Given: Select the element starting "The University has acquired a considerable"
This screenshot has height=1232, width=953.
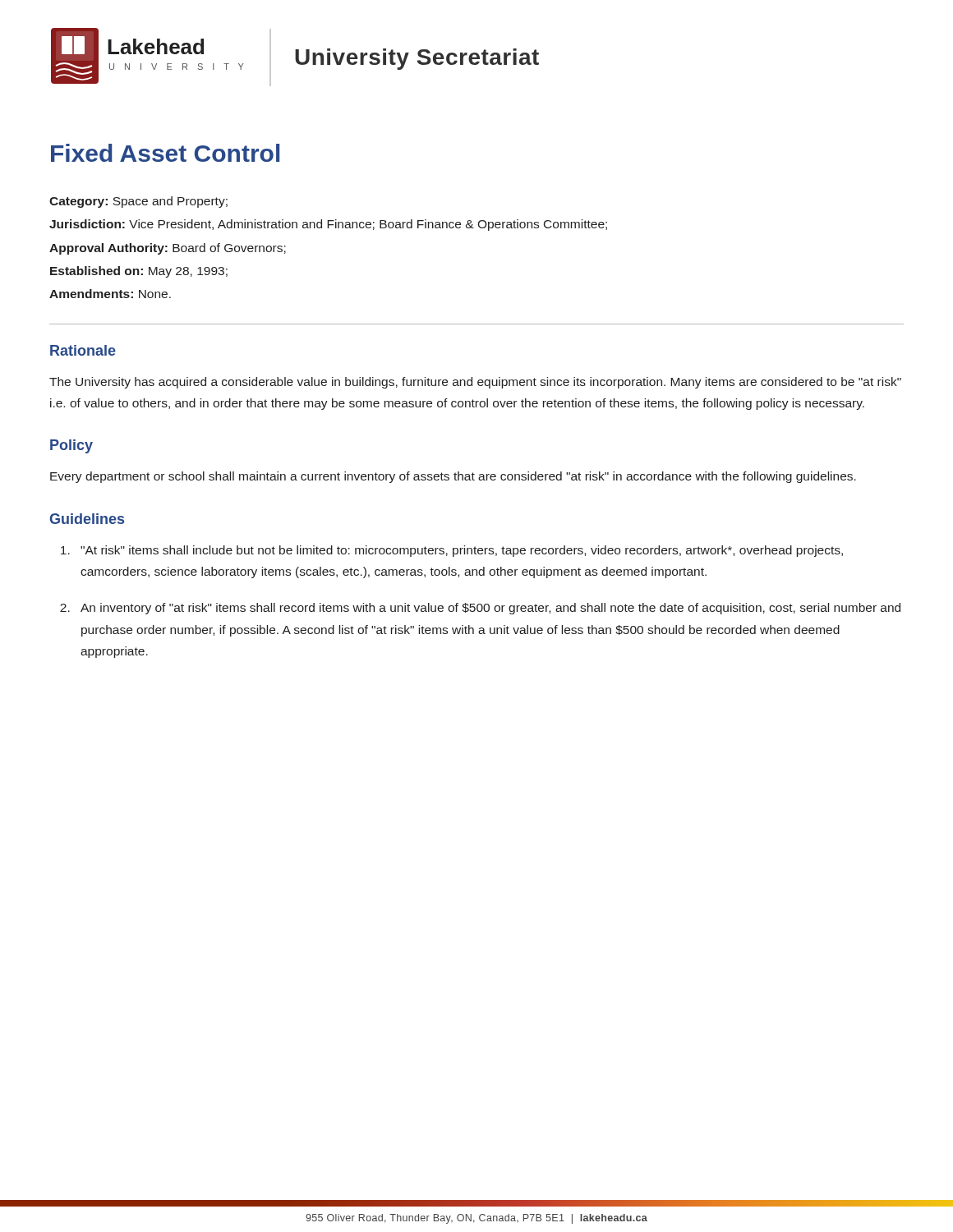Looking at the screenshot, I should pyautogui.click(x=475, y=392).
